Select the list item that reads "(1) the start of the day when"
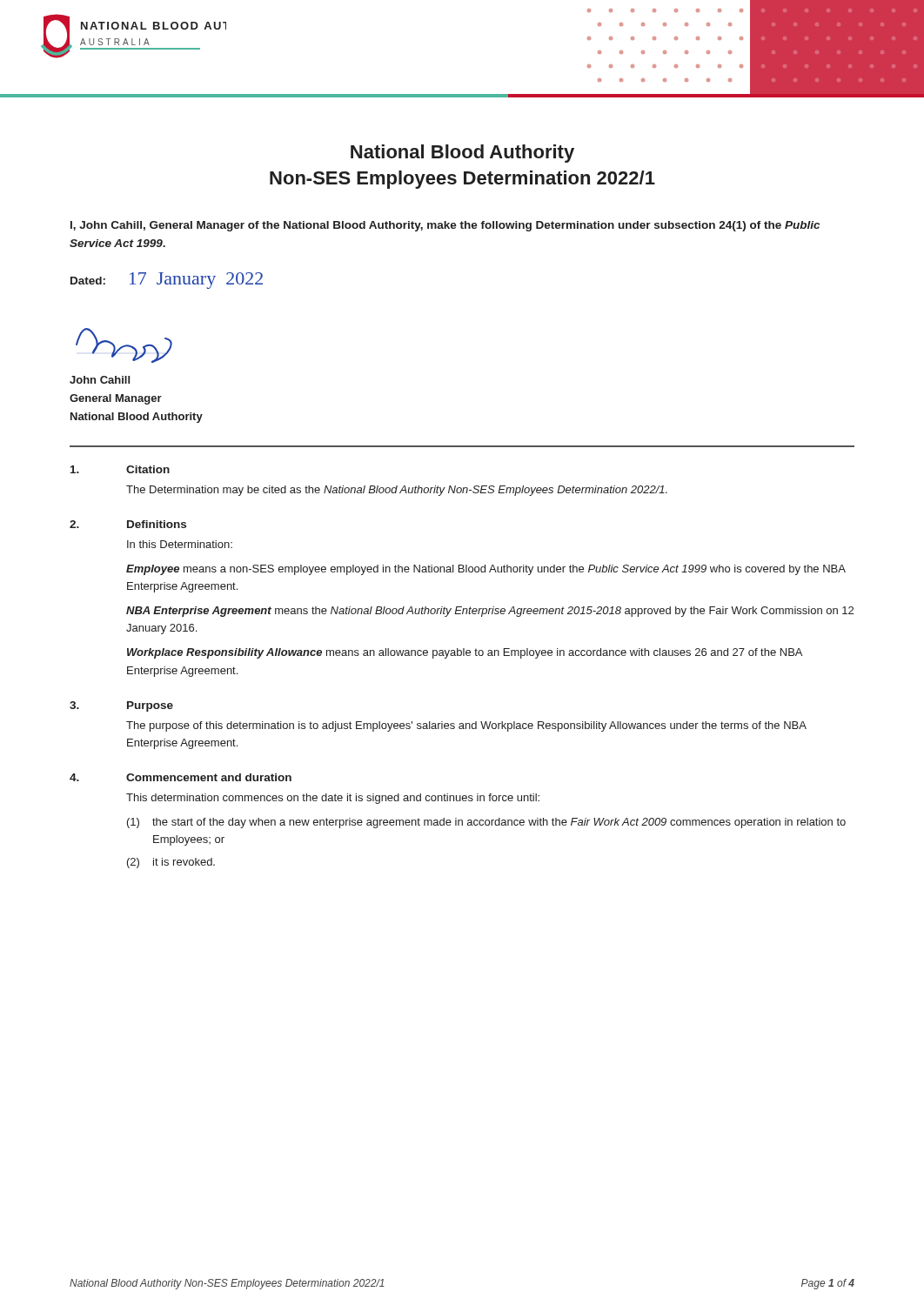The height and width of the screenshot is (1305, 924). click(490, 831)
